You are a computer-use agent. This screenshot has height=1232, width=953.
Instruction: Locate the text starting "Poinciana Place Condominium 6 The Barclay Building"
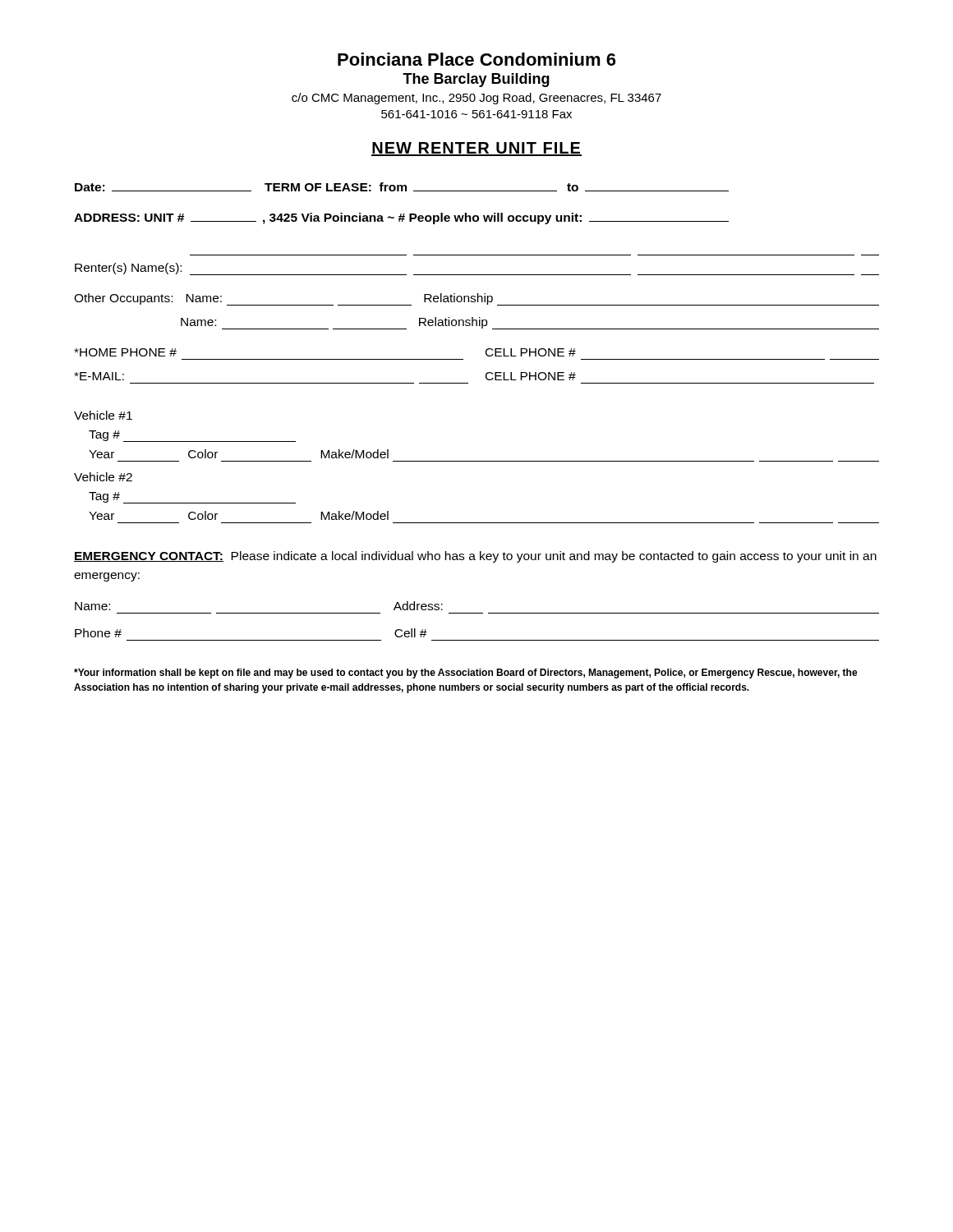pyautogui.click(x=476, y=85)
